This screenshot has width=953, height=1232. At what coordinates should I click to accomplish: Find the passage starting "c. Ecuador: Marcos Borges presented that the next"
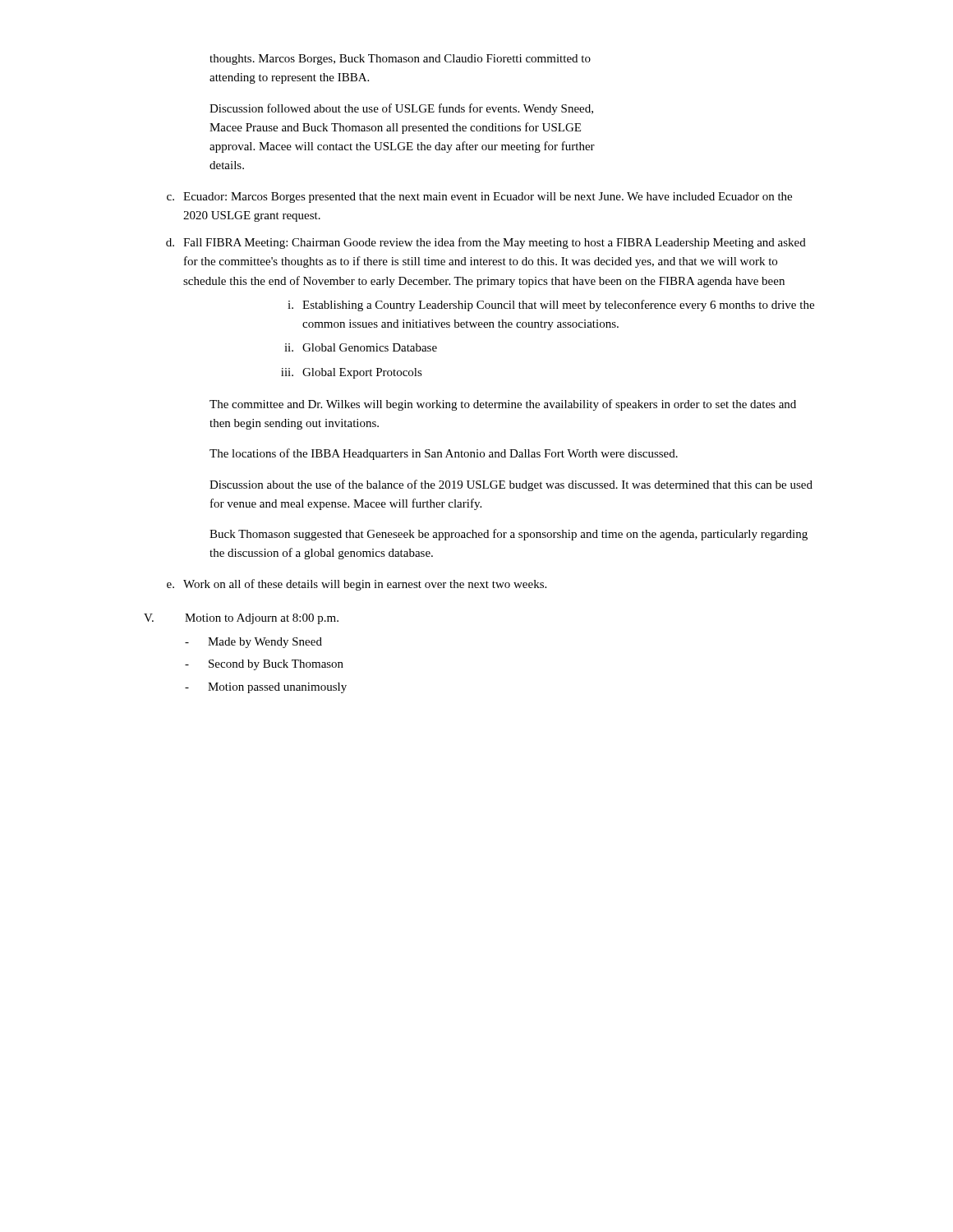coord(481,206)
